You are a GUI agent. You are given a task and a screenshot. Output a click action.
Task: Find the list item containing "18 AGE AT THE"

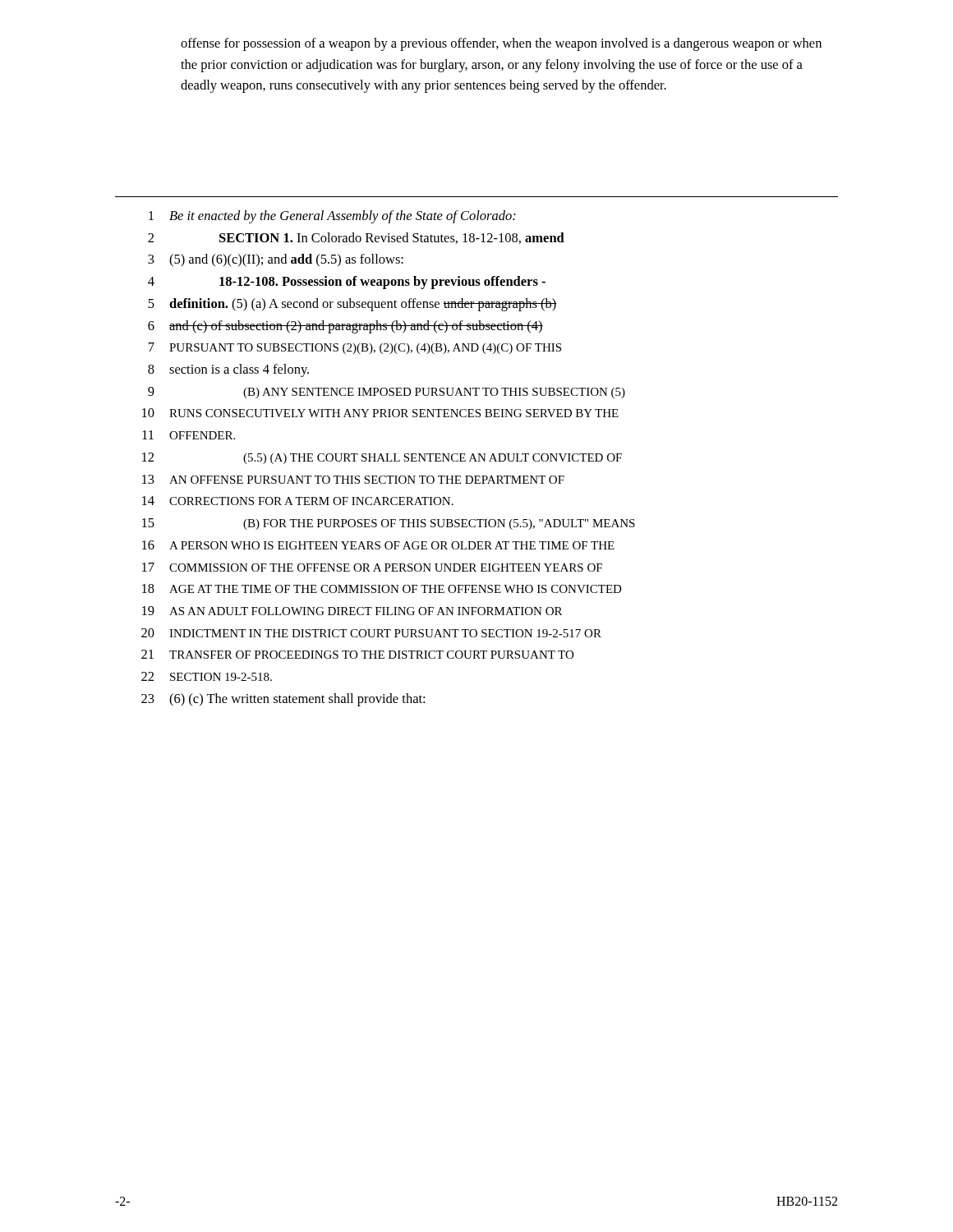click(x=476, y=589)
